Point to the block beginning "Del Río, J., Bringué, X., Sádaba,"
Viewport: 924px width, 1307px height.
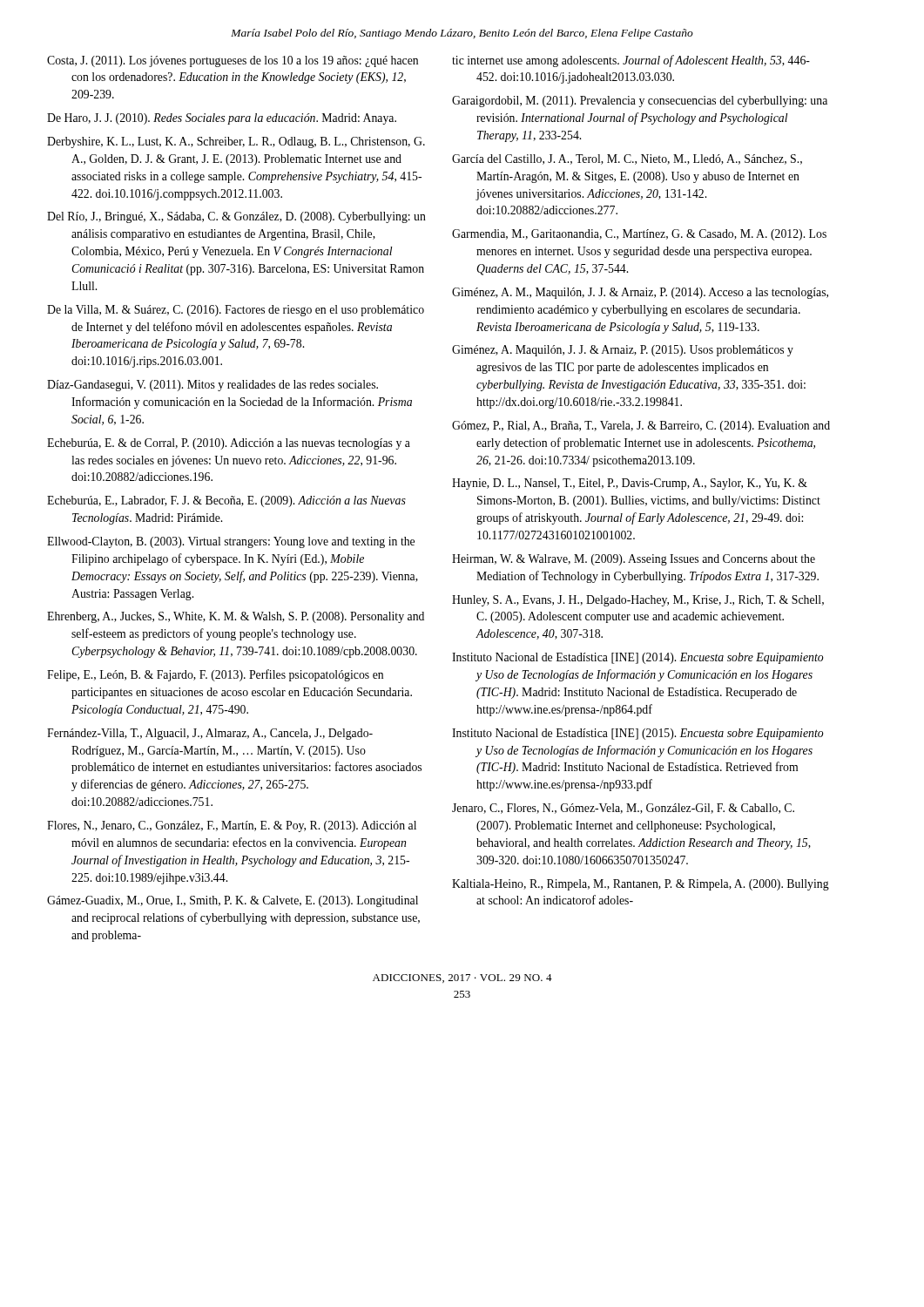point(236,252)
